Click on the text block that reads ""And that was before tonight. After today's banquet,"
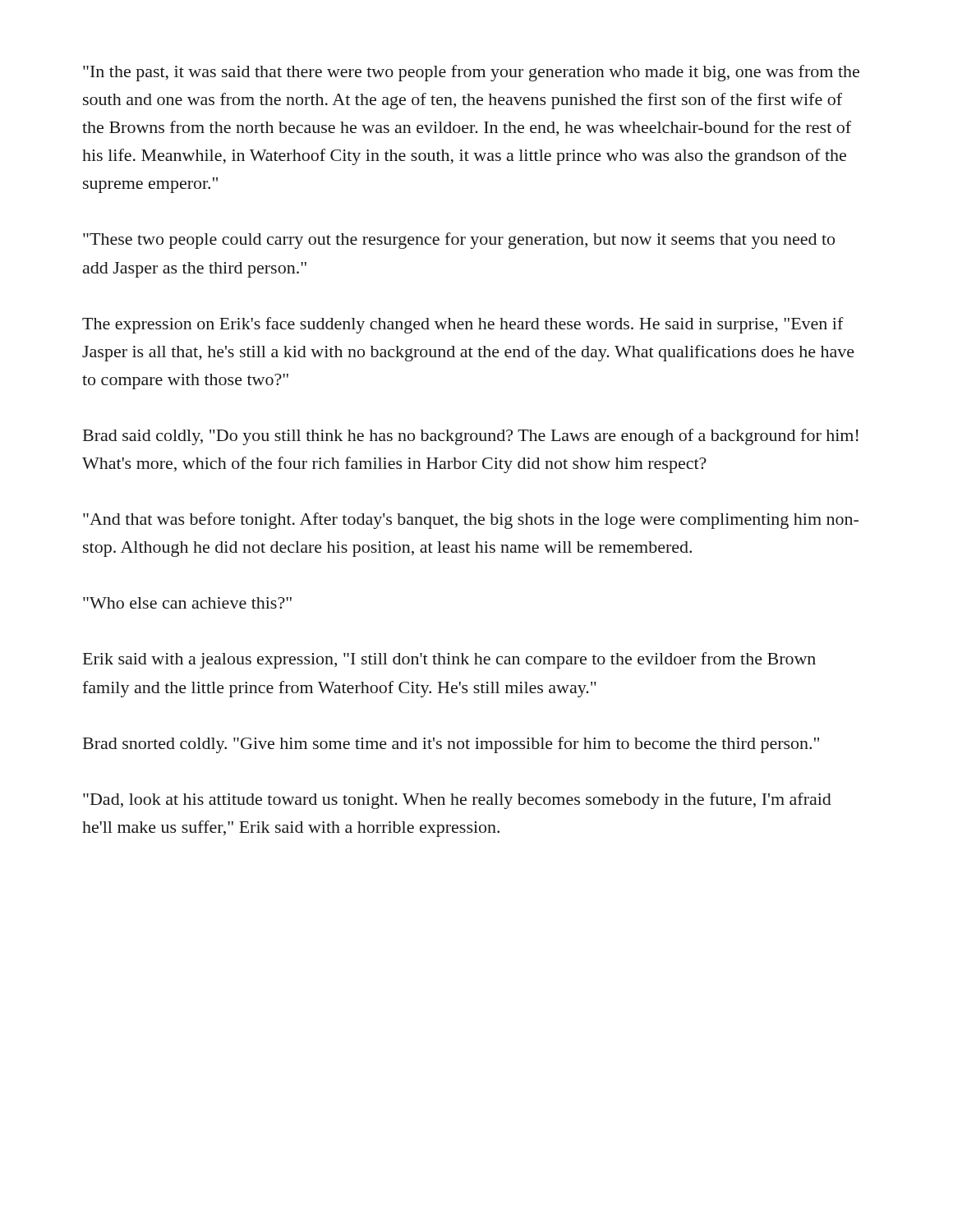The height and width of the screenshot is (1232, 953). [x=471, y=533]
